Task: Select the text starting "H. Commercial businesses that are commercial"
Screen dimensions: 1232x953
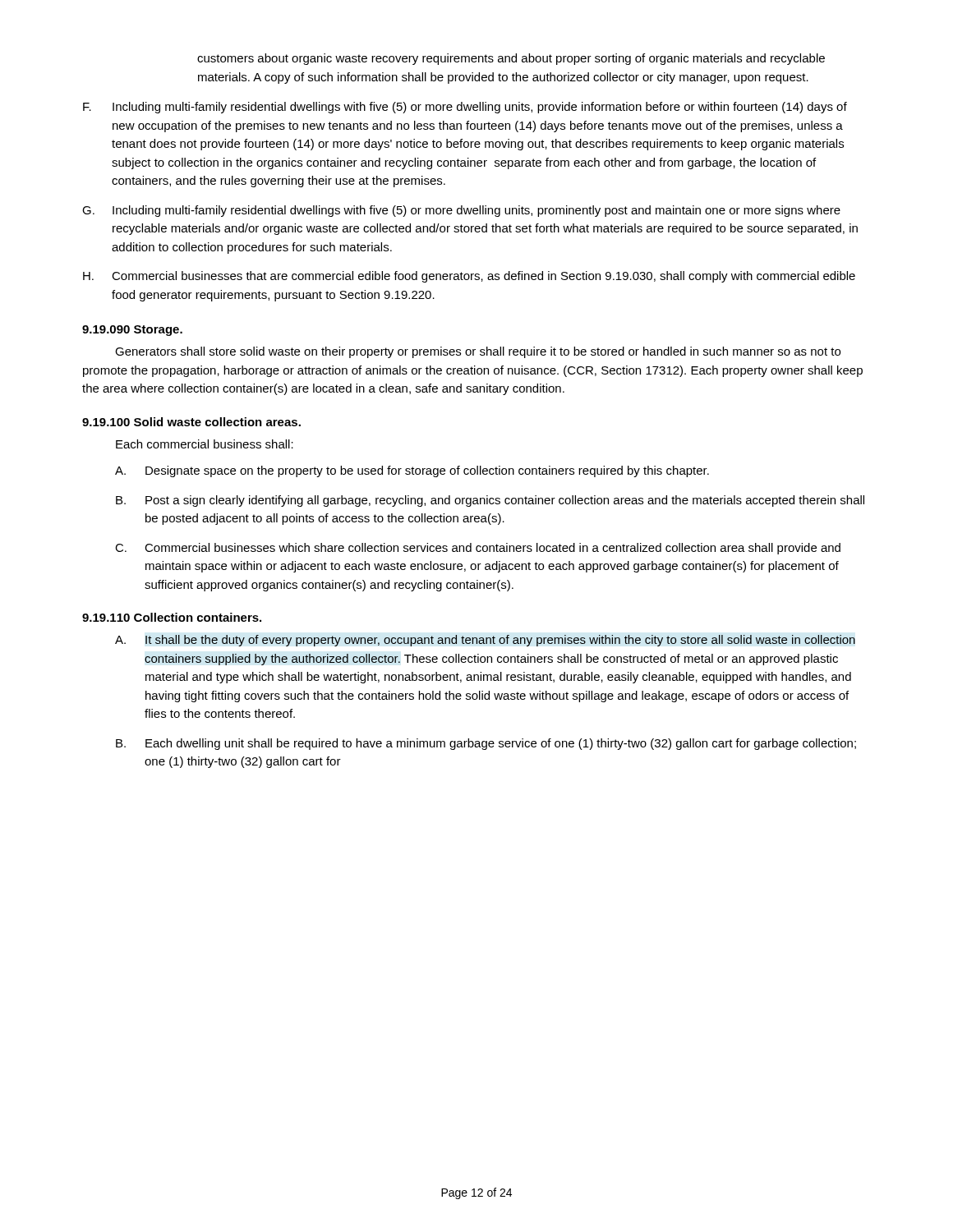Action: [476, 285]
